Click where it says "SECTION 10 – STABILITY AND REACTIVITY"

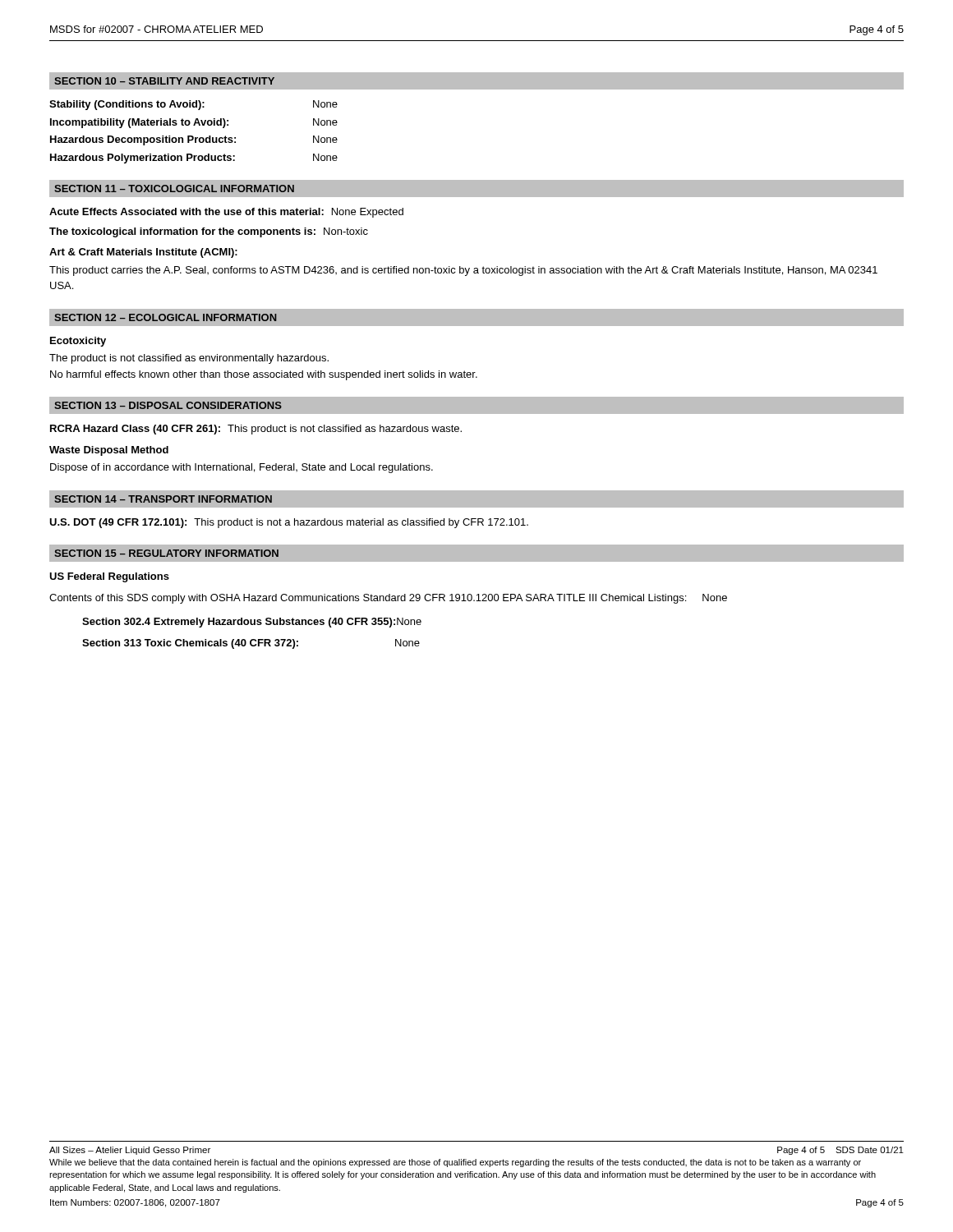tap(164, 81)
